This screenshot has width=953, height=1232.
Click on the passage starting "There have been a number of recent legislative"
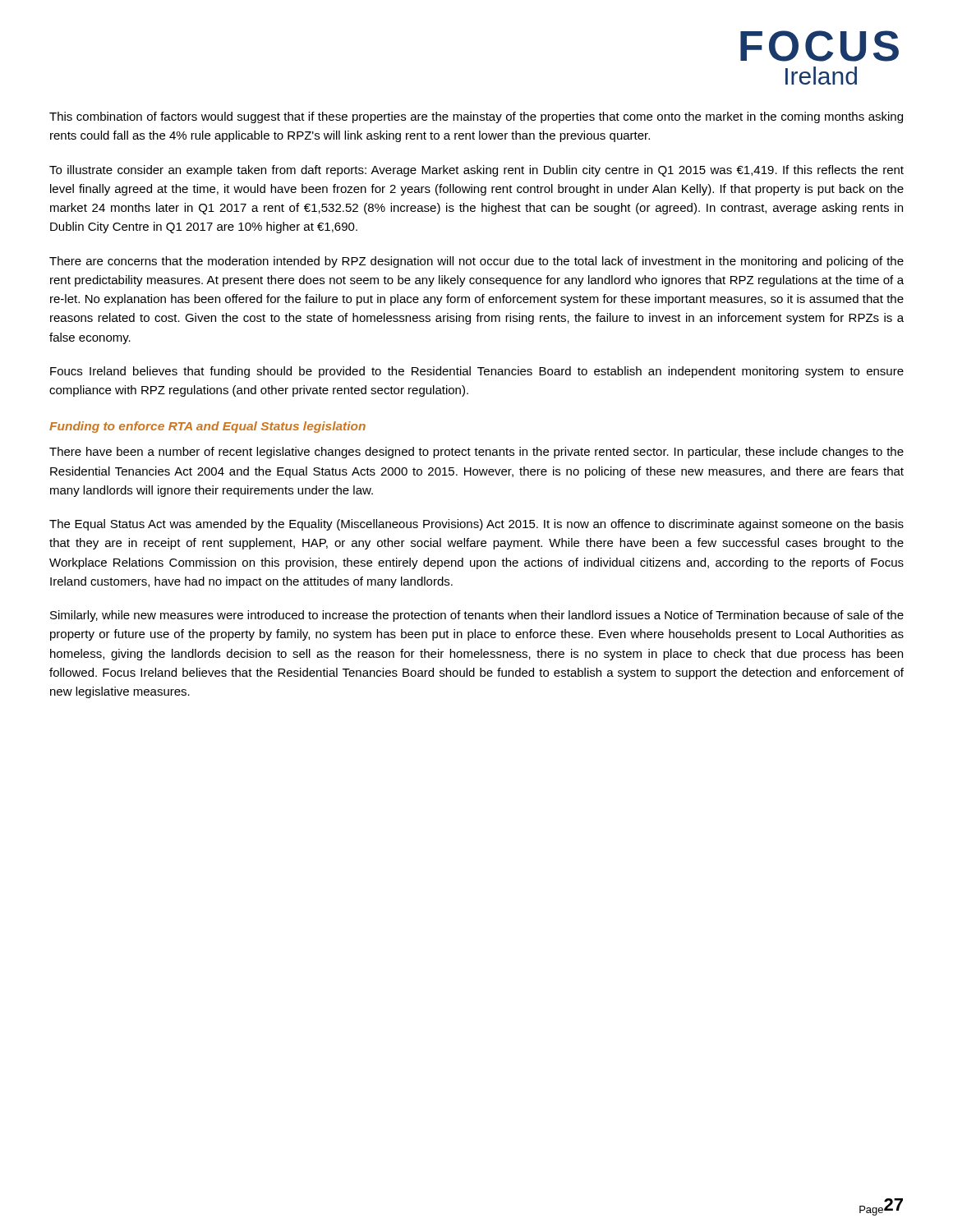(x=476, y=471)
